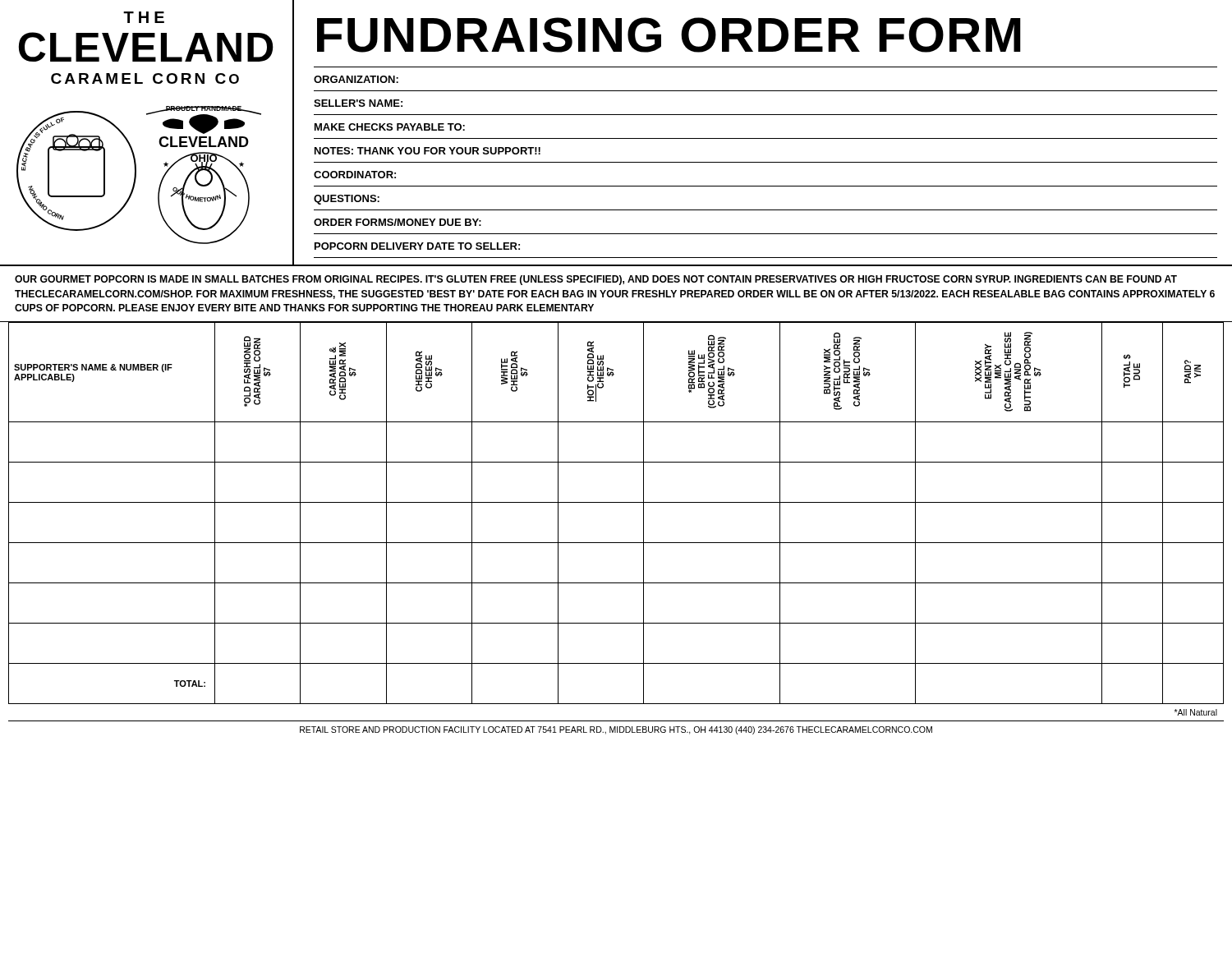Screen dimensions: 953x1232
Task: Click on the table containing "ORGANIZATION: SELLER'S NAME: MAKE"
Action: [766, 162]
